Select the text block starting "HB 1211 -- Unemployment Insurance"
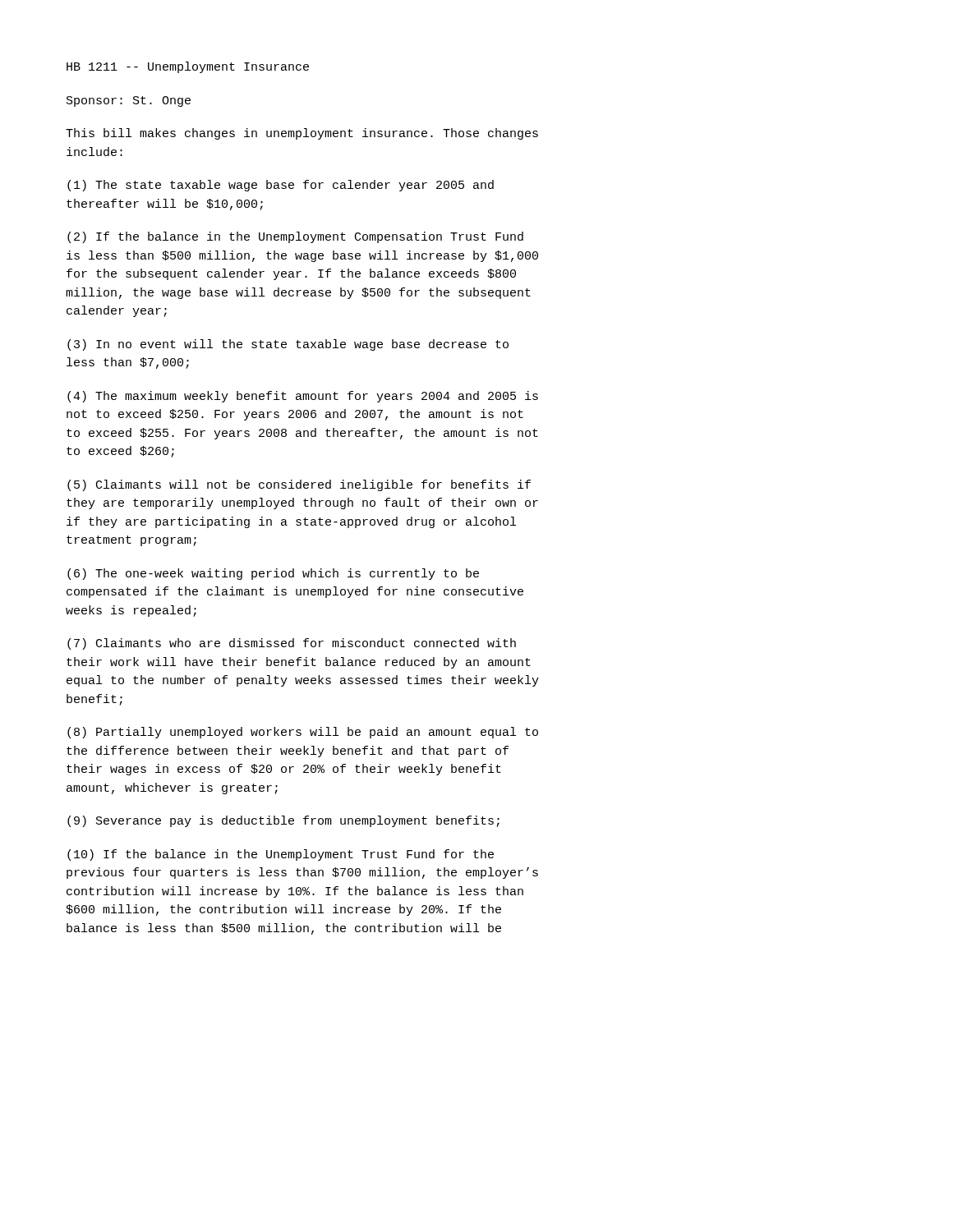 click(x=188, y=68)
